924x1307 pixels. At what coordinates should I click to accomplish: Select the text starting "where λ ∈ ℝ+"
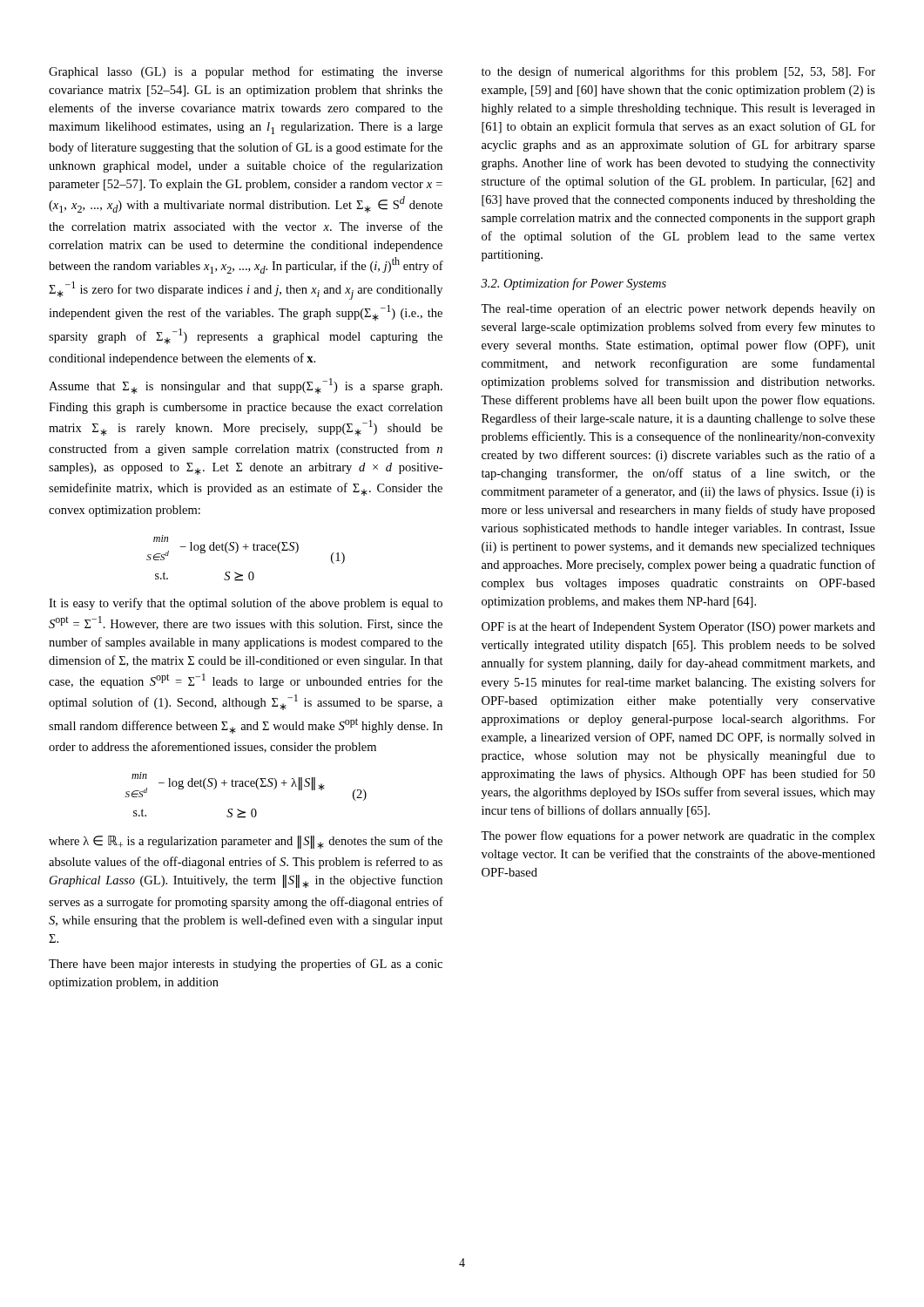(x=246, y=890)
